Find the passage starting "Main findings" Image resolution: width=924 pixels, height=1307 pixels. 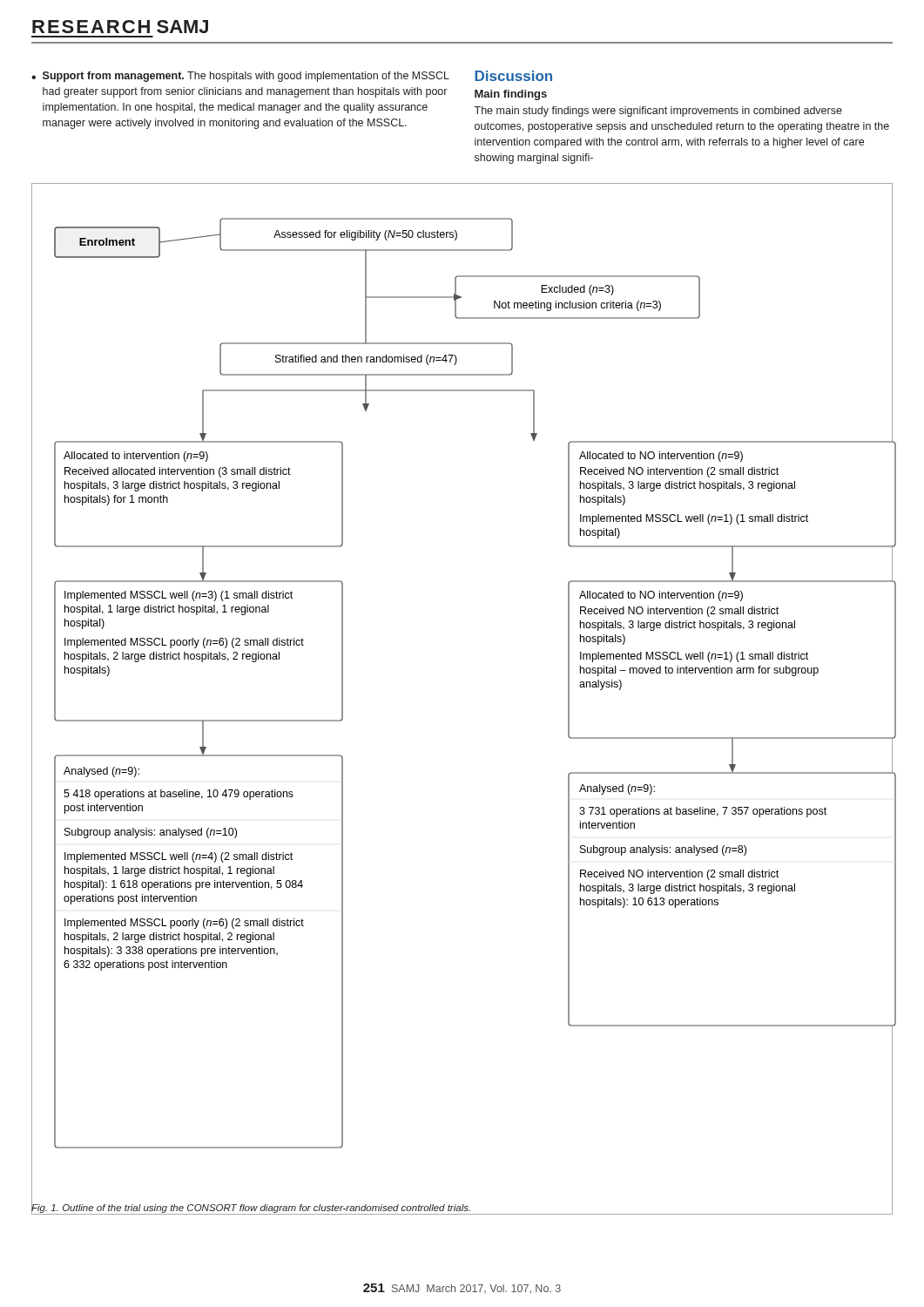coord(511,95)
